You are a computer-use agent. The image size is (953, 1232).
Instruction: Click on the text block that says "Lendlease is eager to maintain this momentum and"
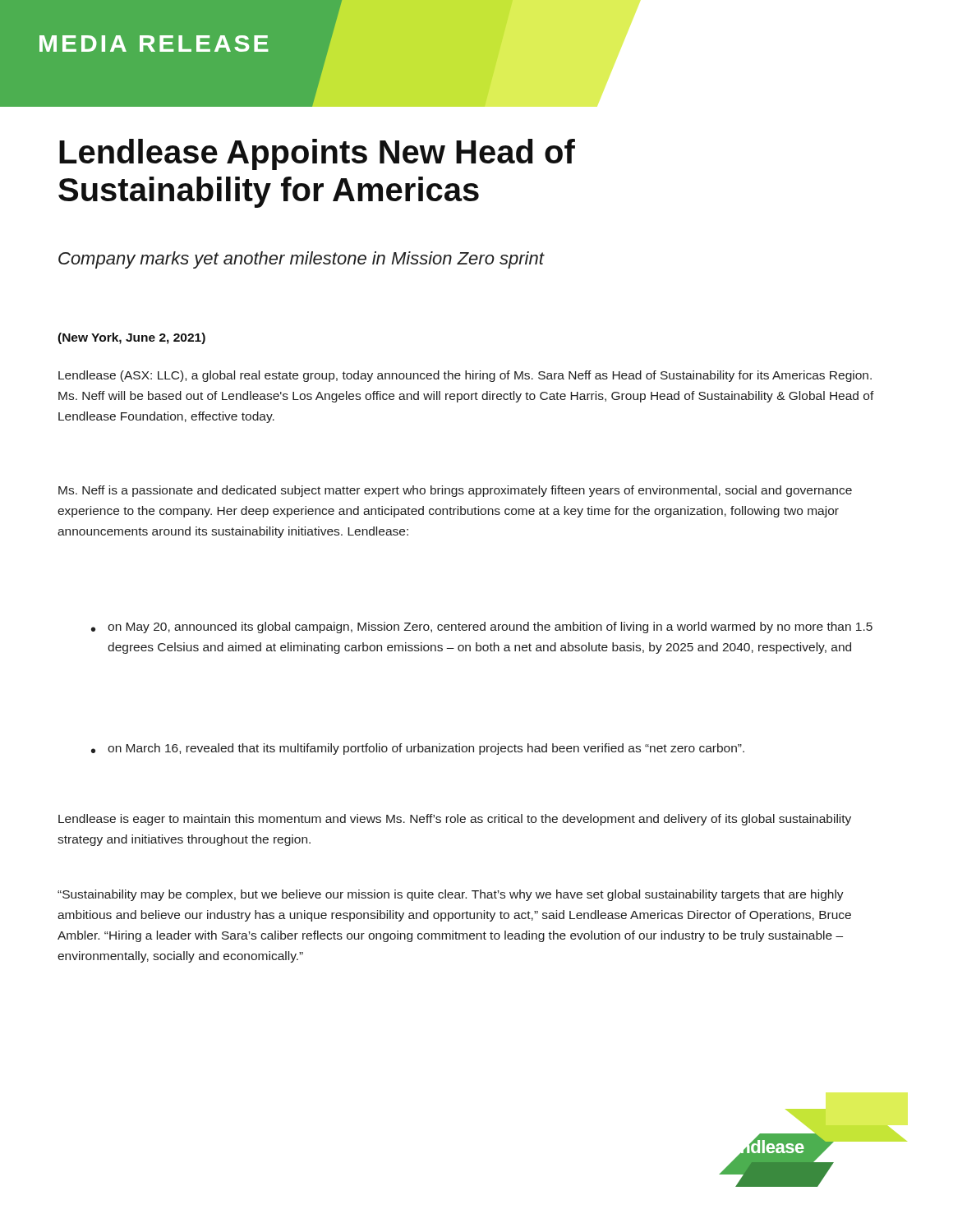tap(476, 829)
